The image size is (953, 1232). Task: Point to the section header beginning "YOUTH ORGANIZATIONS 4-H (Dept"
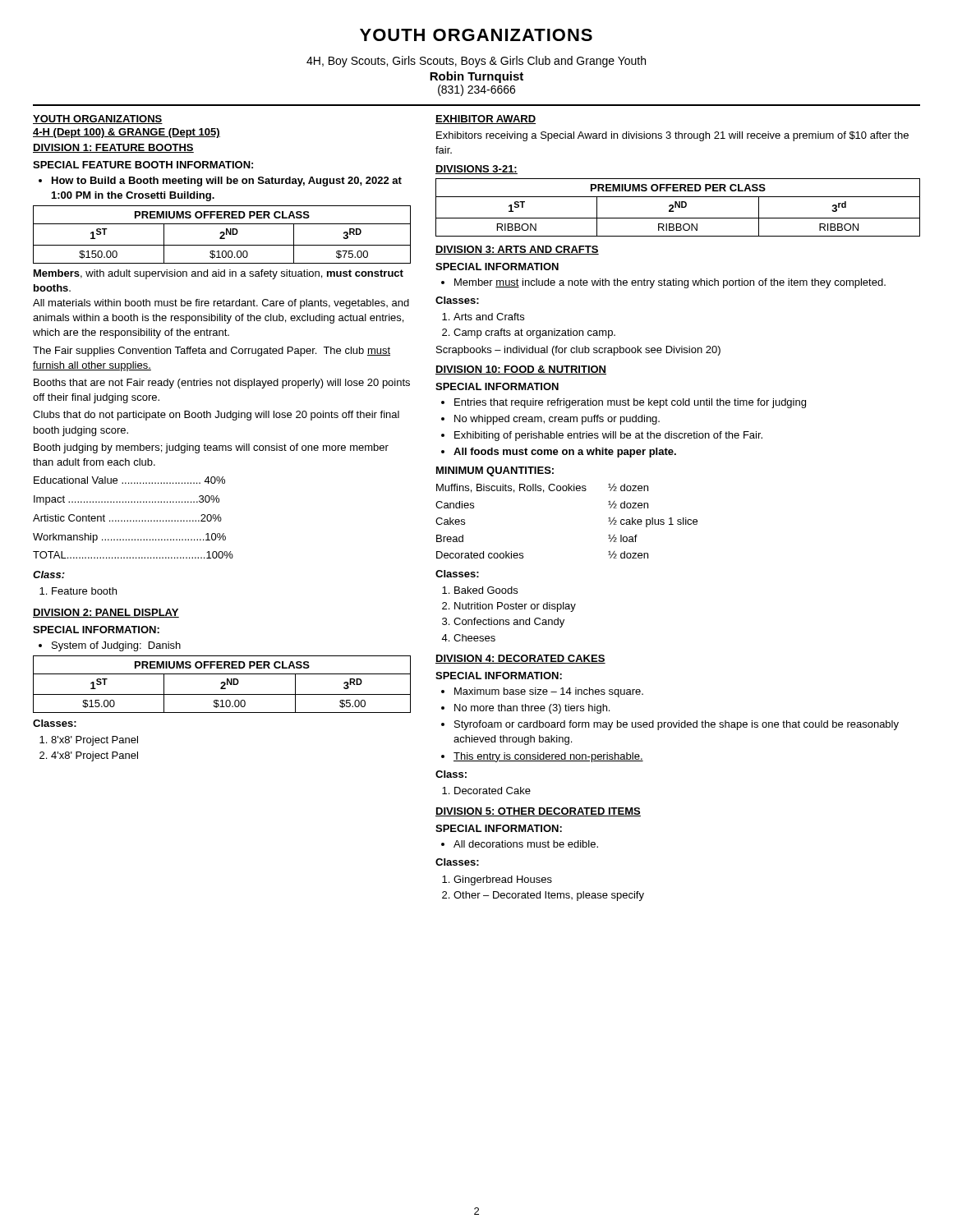pyautogui.click(x=222, y=125)
